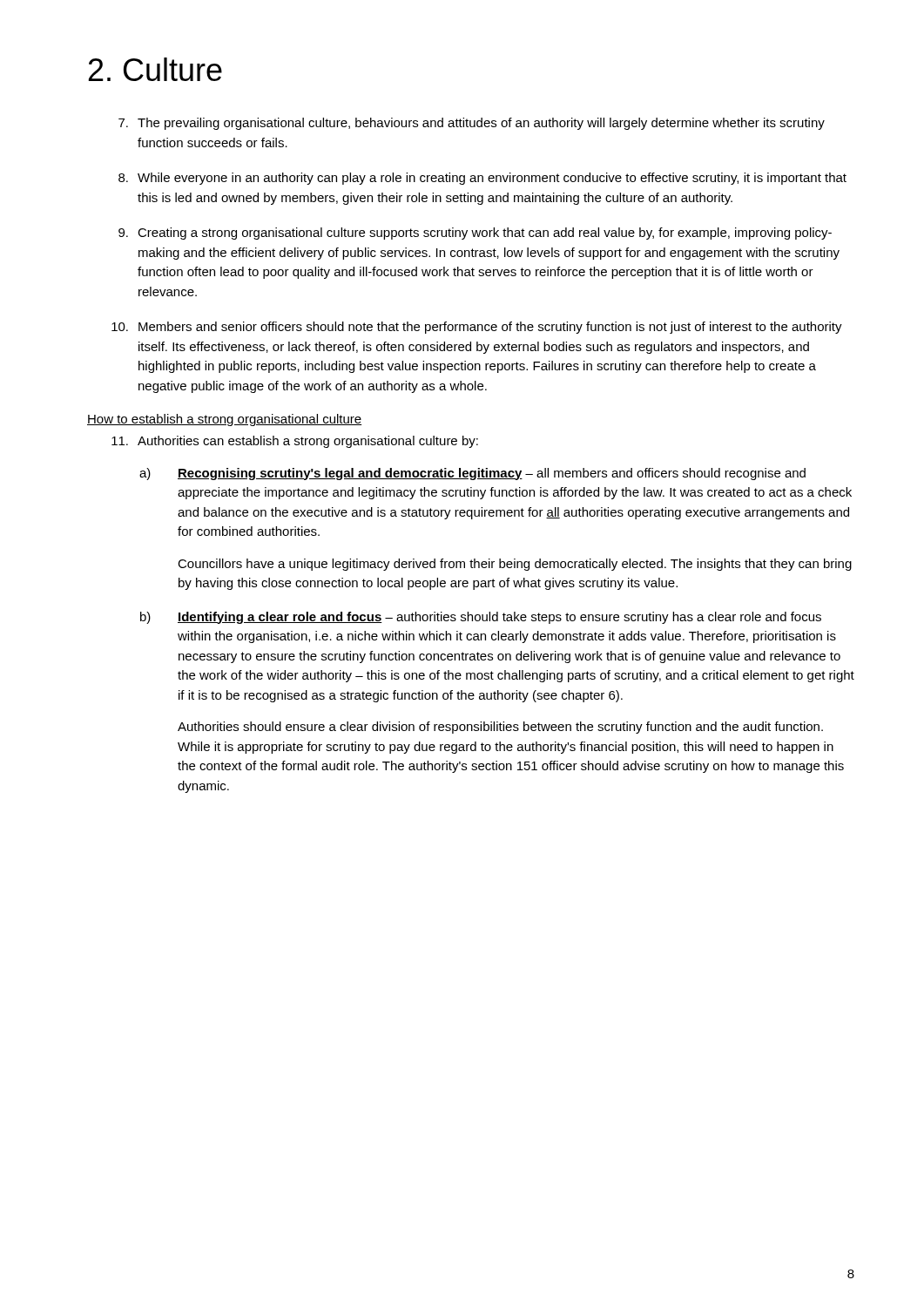Where is the passage that starts "9. Creating a strong organisational"?
The image size is (924, 1307).
coord(471,262)
